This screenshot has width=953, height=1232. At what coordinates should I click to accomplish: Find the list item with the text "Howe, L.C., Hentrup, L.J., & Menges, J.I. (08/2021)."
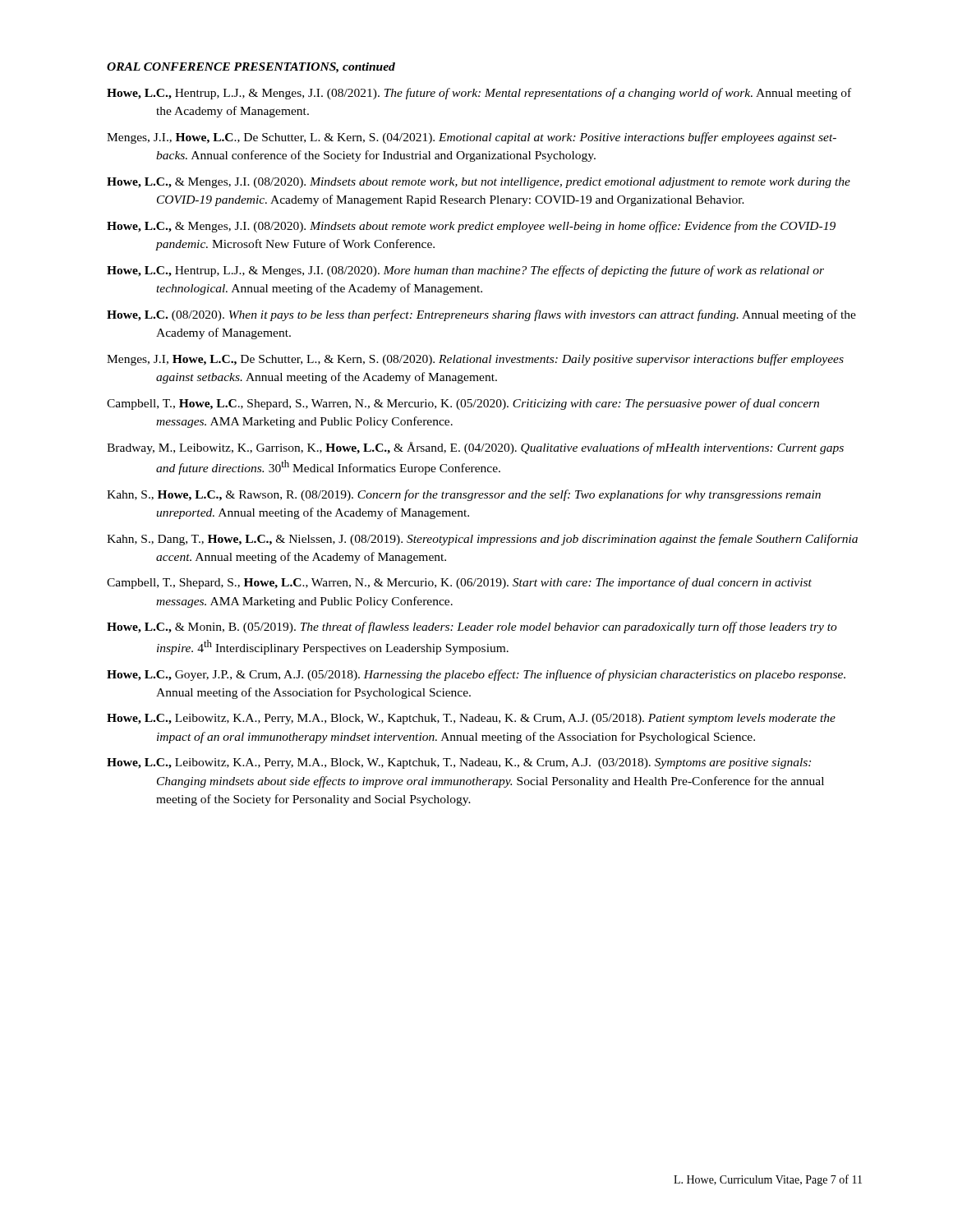(x=479, y=102)
